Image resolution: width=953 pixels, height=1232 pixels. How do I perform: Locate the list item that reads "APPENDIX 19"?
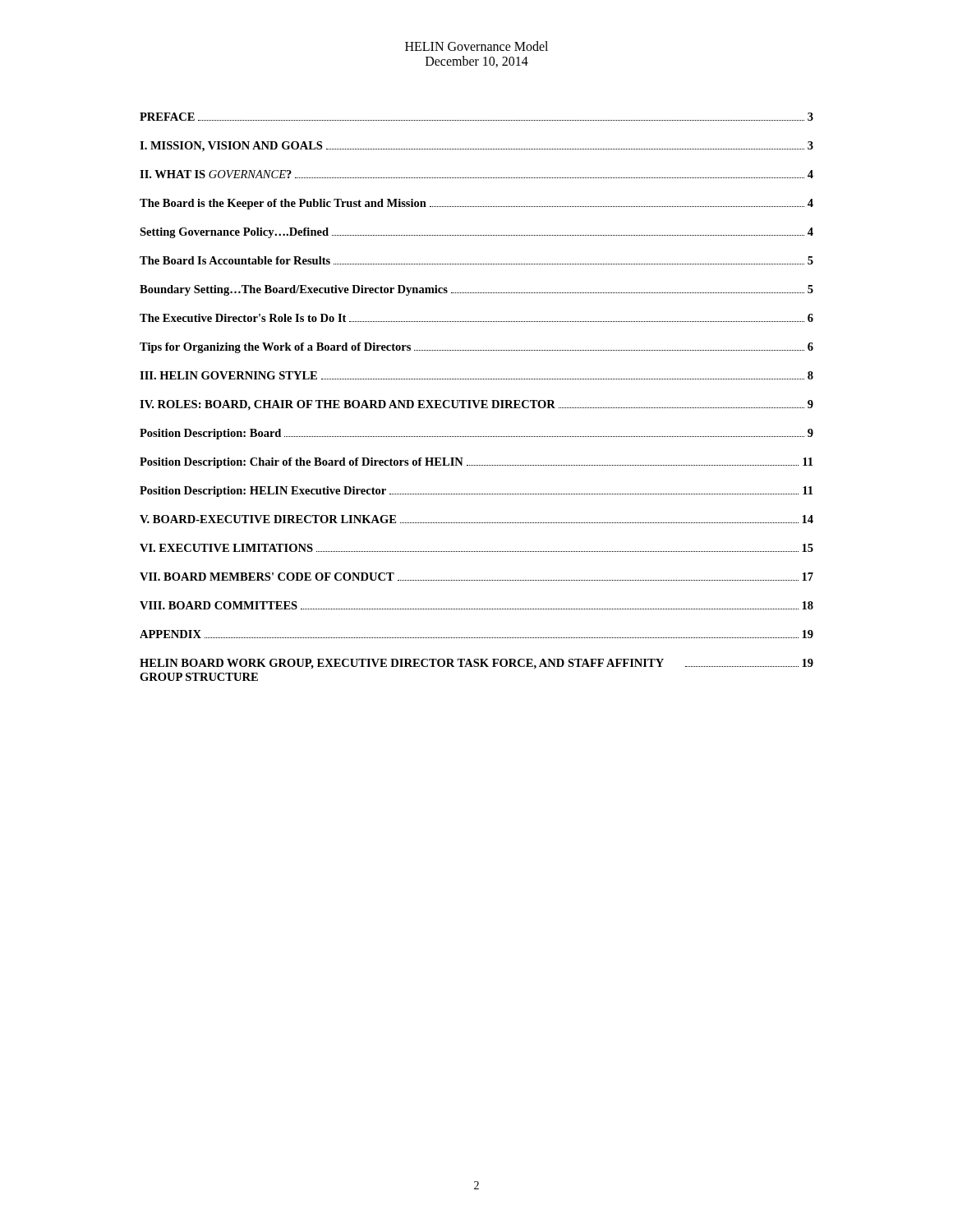coord(476,634)
